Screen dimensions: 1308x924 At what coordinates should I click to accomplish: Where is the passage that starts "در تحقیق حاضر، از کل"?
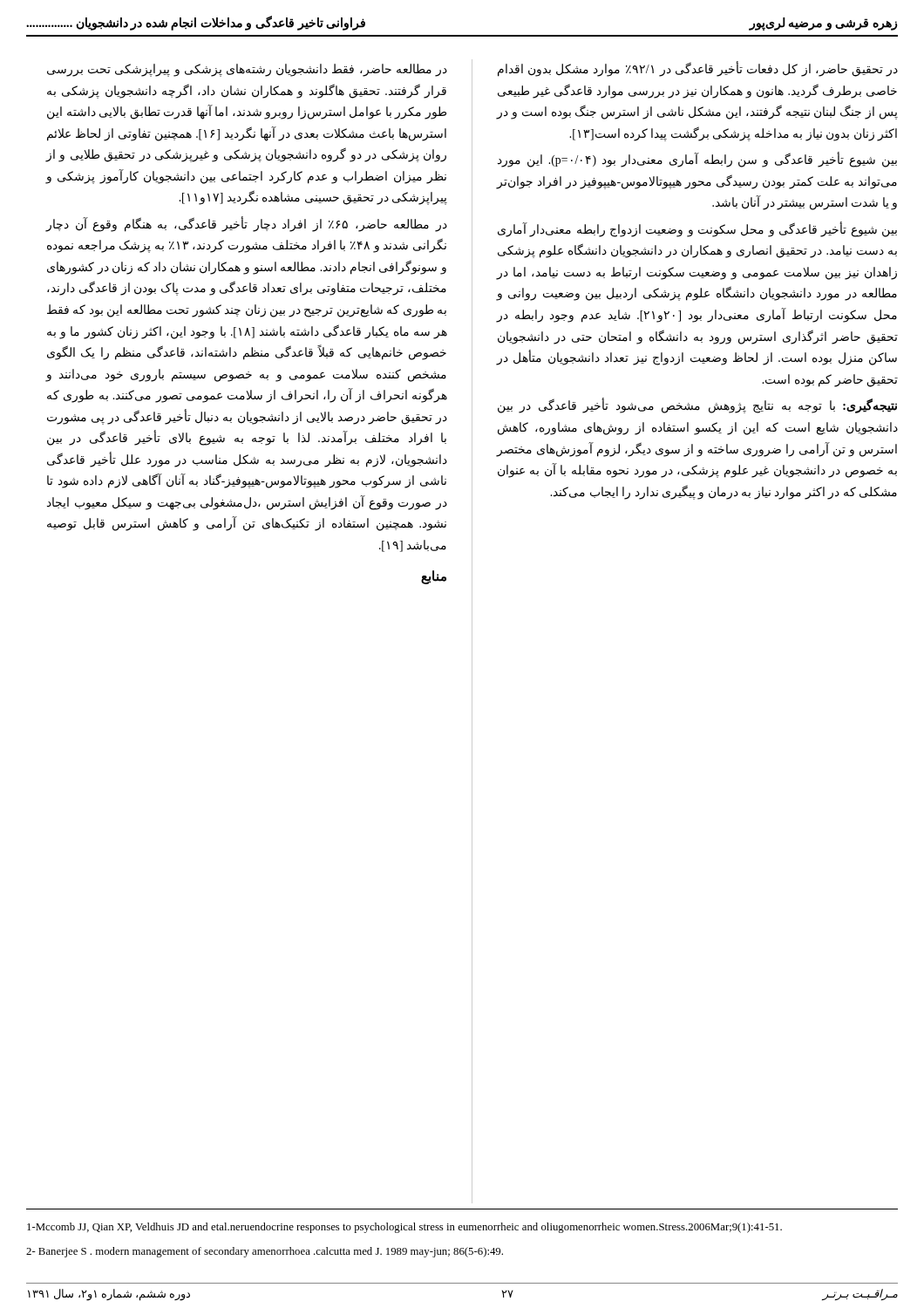click(697, 102)
